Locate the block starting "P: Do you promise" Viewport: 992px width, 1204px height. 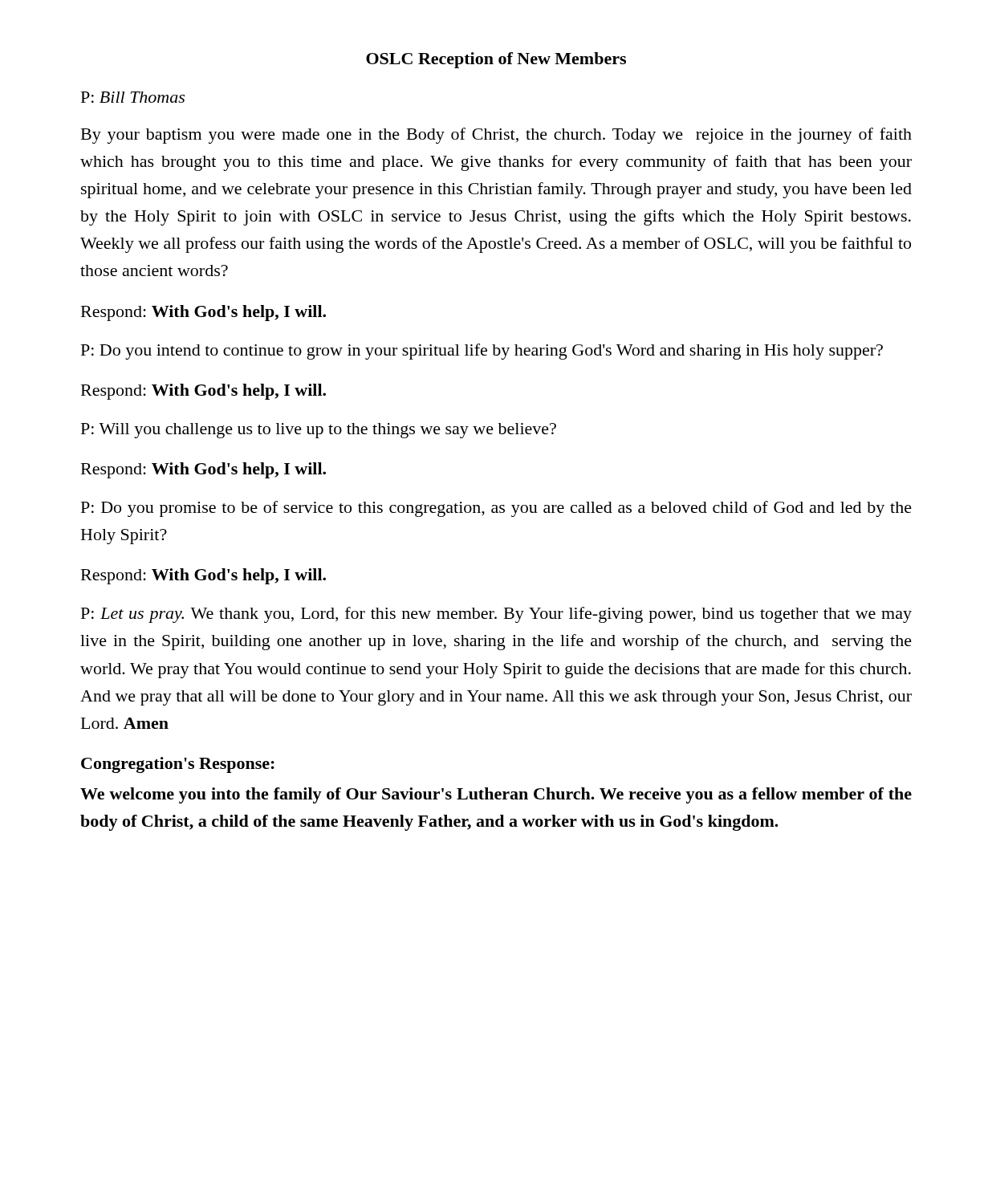[496, 521]
